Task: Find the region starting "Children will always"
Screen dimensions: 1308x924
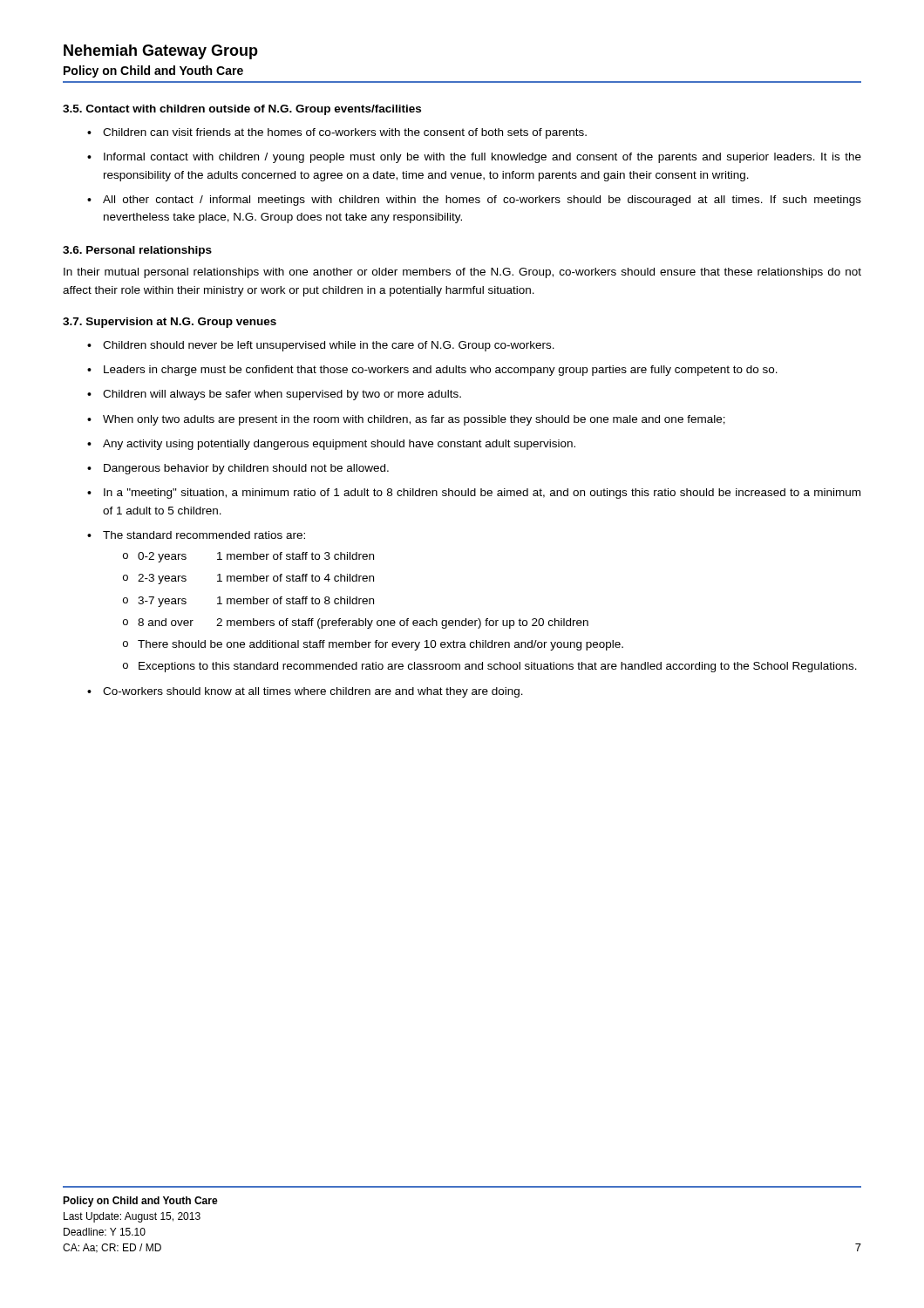Action: point(282,394)
